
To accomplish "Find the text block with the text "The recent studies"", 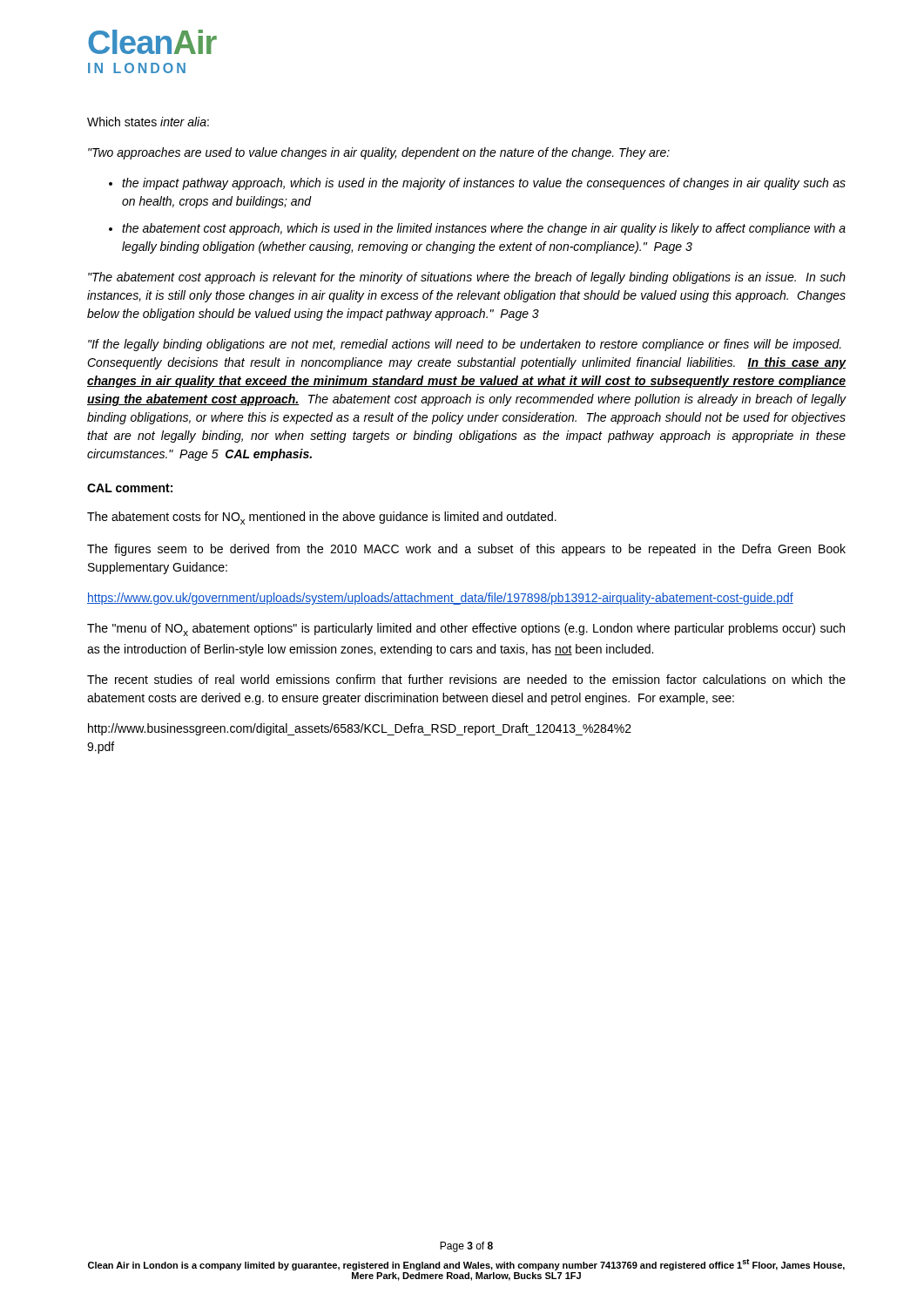I will click(x=466, y=689).
